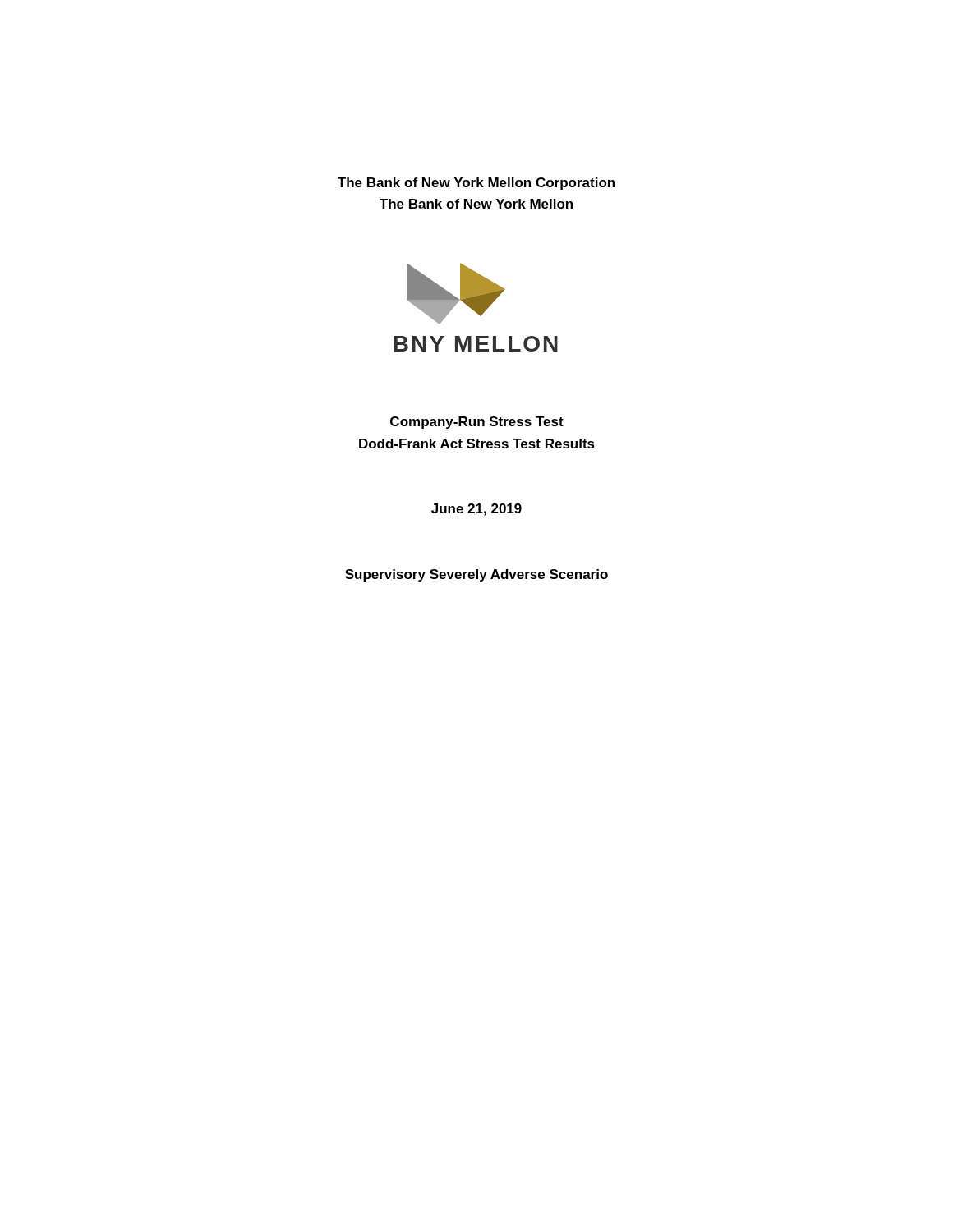
Task: Navigate to the text block starting "Supervisory Severely Adverse Scenario"
Action: coord(476,575)
